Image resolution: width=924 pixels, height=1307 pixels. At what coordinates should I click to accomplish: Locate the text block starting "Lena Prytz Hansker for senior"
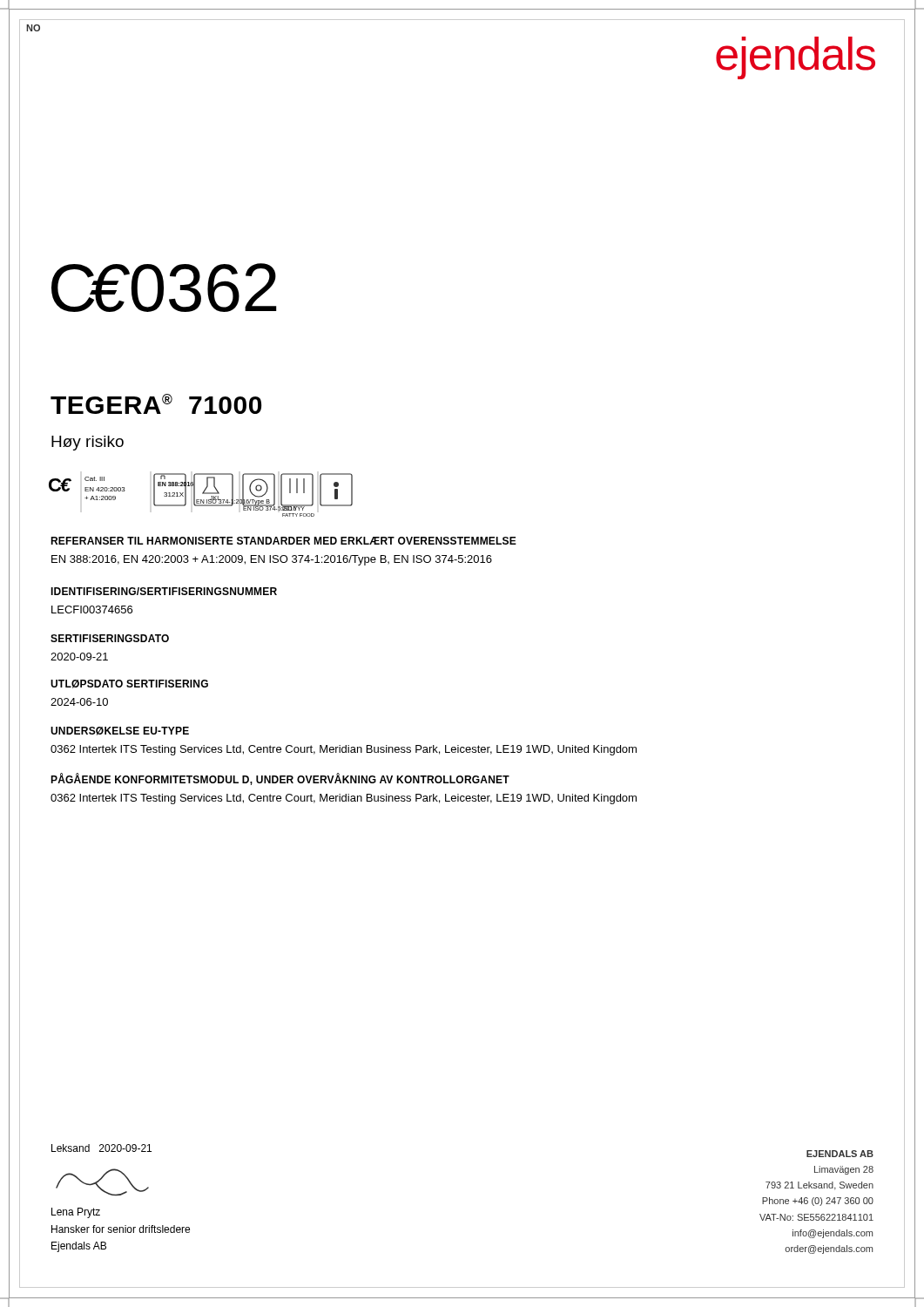coord(121,1229)
